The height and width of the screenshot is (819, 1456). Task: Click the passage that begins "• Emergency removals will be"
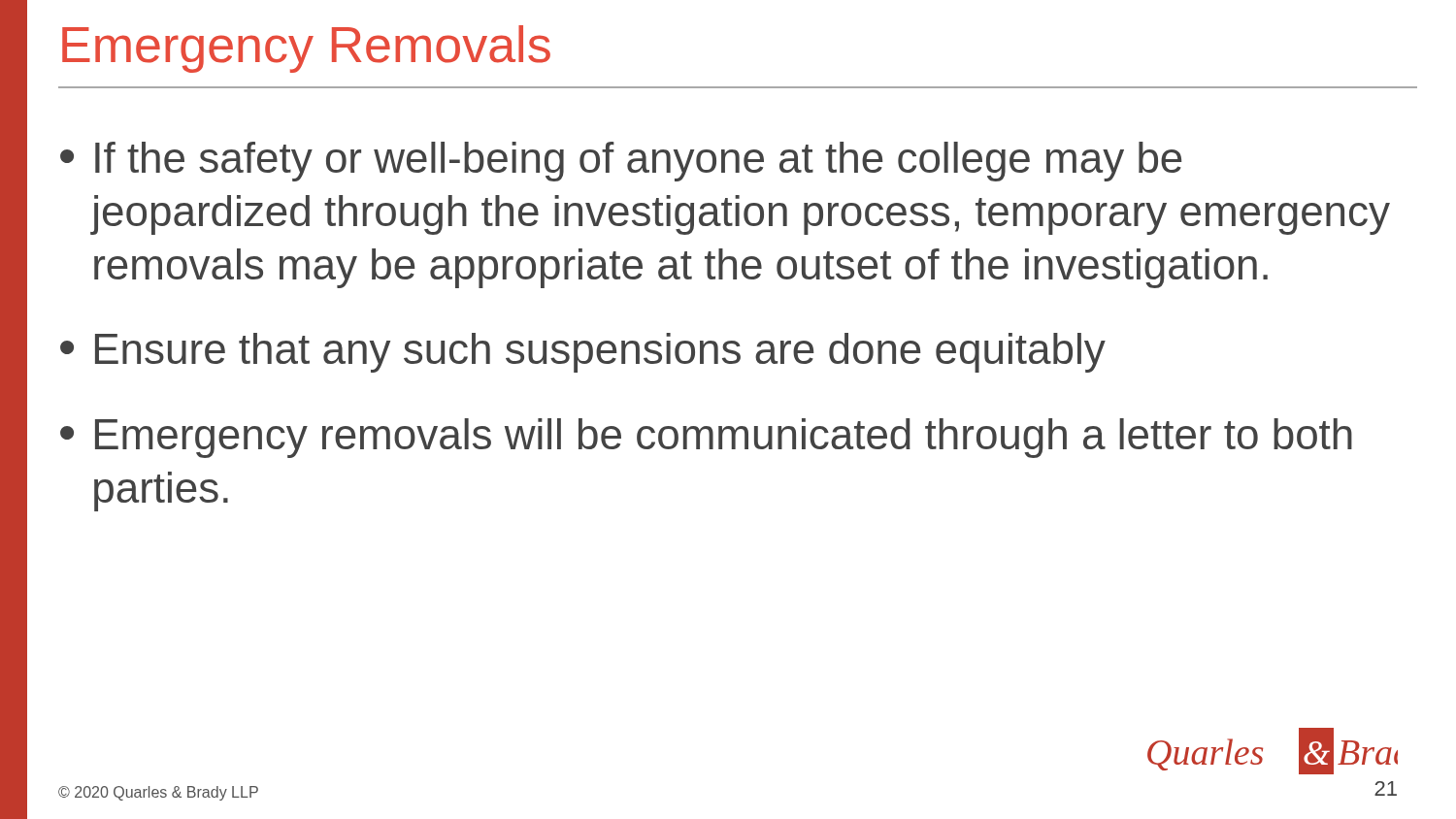coord(728,461)
